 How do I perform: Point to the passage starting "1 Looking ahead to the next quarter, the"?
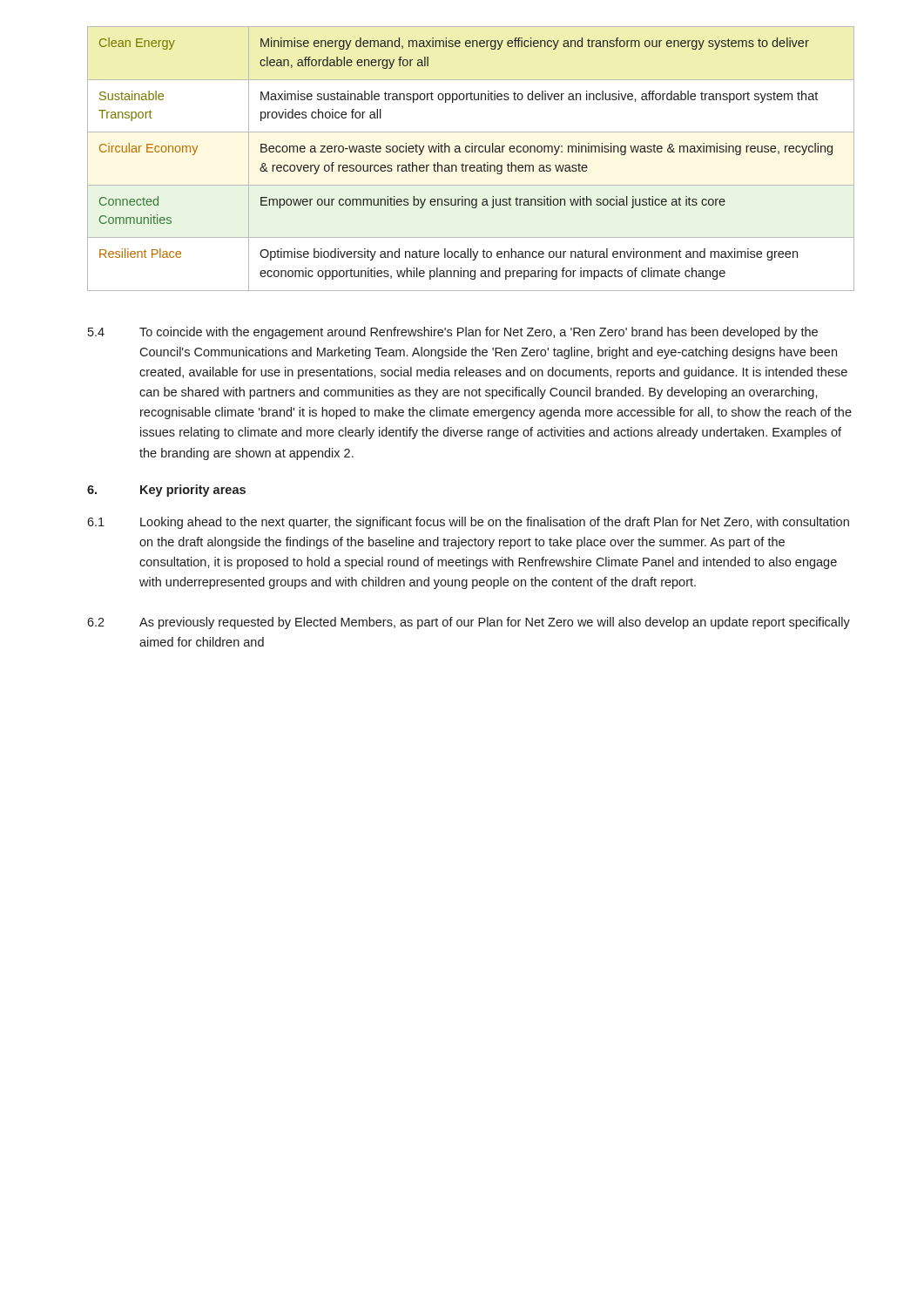pos(471,553)
